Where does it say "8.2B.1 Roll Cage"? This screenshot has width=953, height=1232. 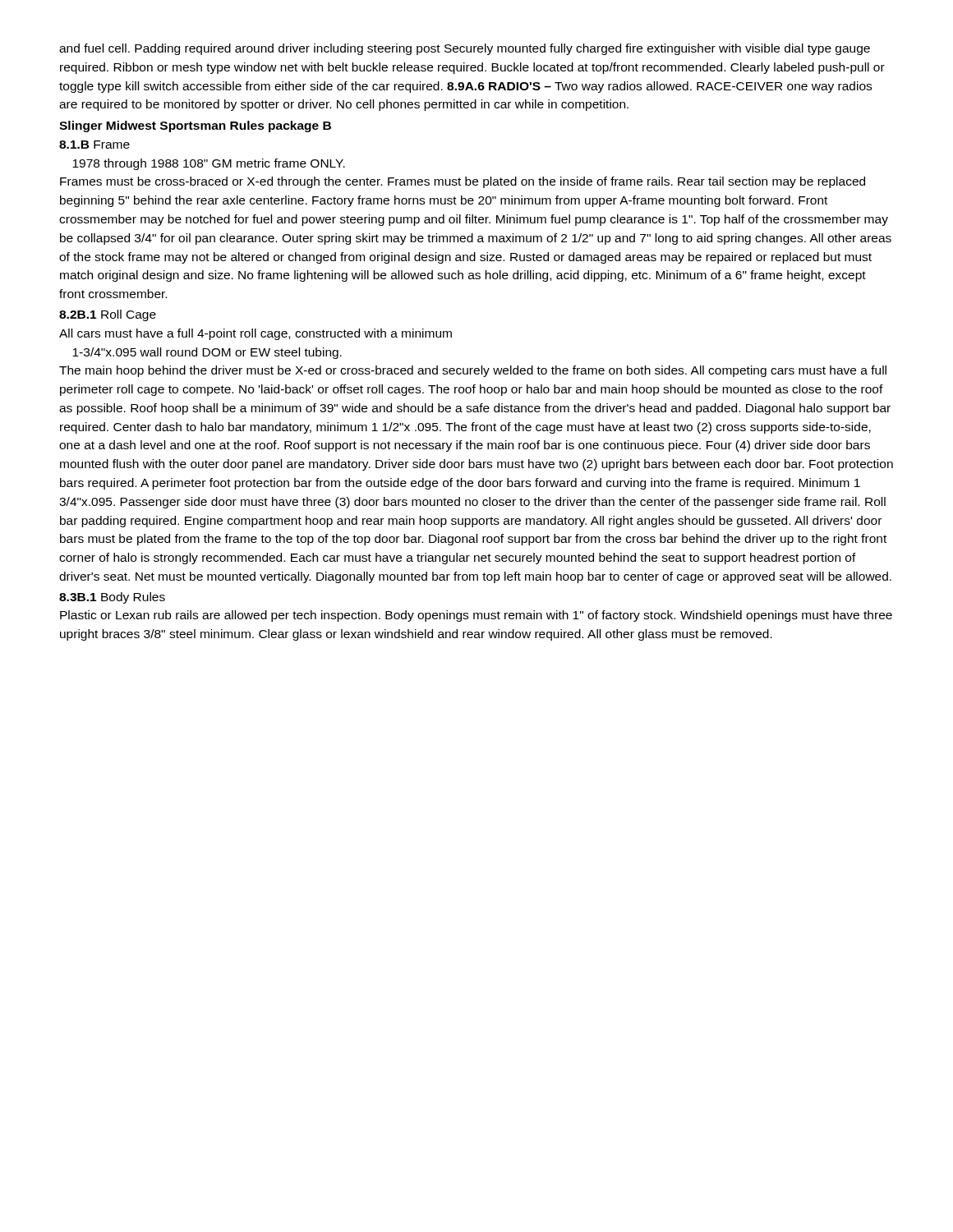click(108, 314)
